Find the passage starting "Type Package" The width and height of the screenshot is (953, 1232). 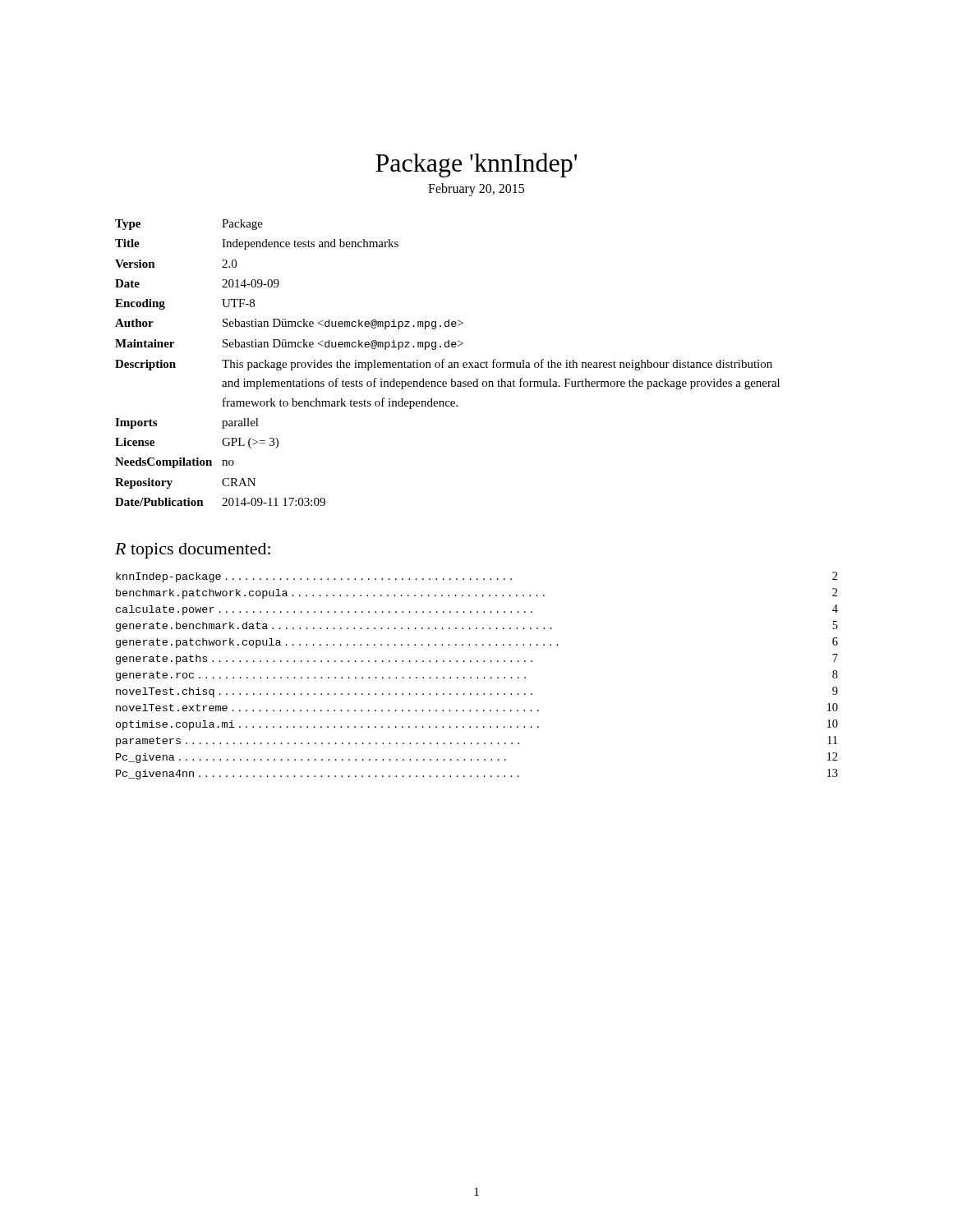coord(127,225)
